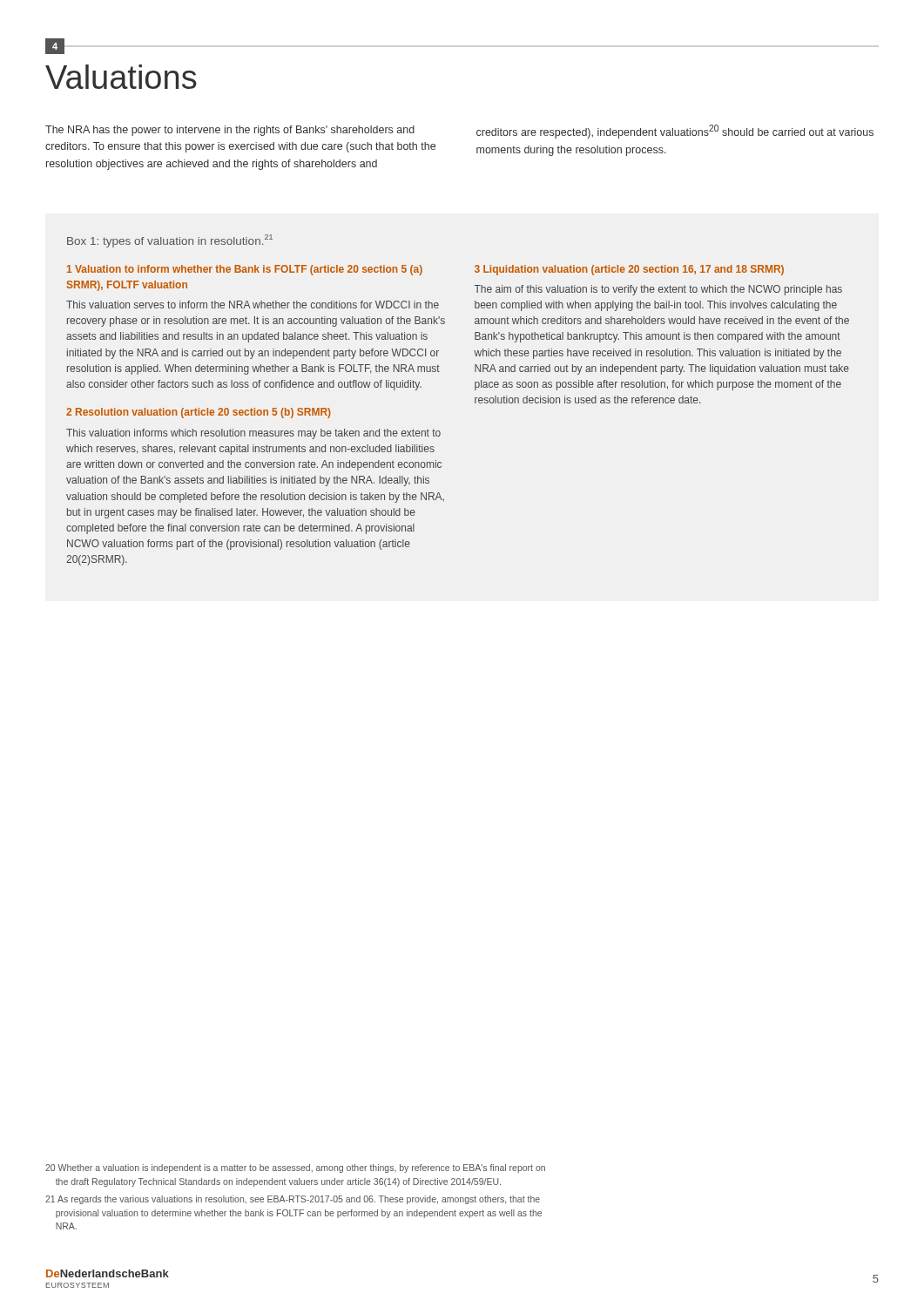
Task: Locate the block of text that opens with "3 Liquidation valuation (article 20 section"
Action: point(666,335)
